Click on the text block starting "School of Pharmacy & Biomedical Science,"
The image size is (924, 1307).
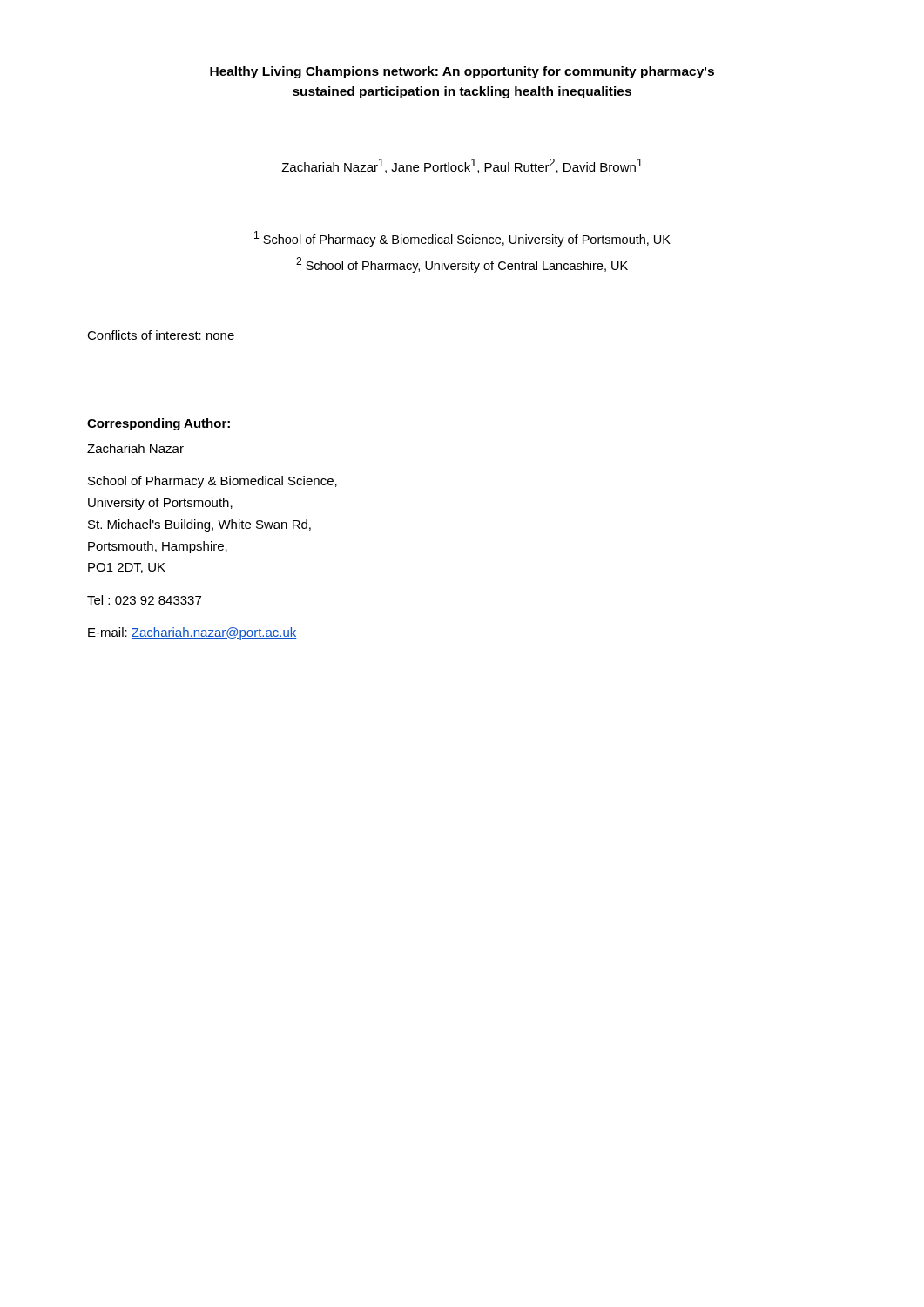(x=212, y=524)
